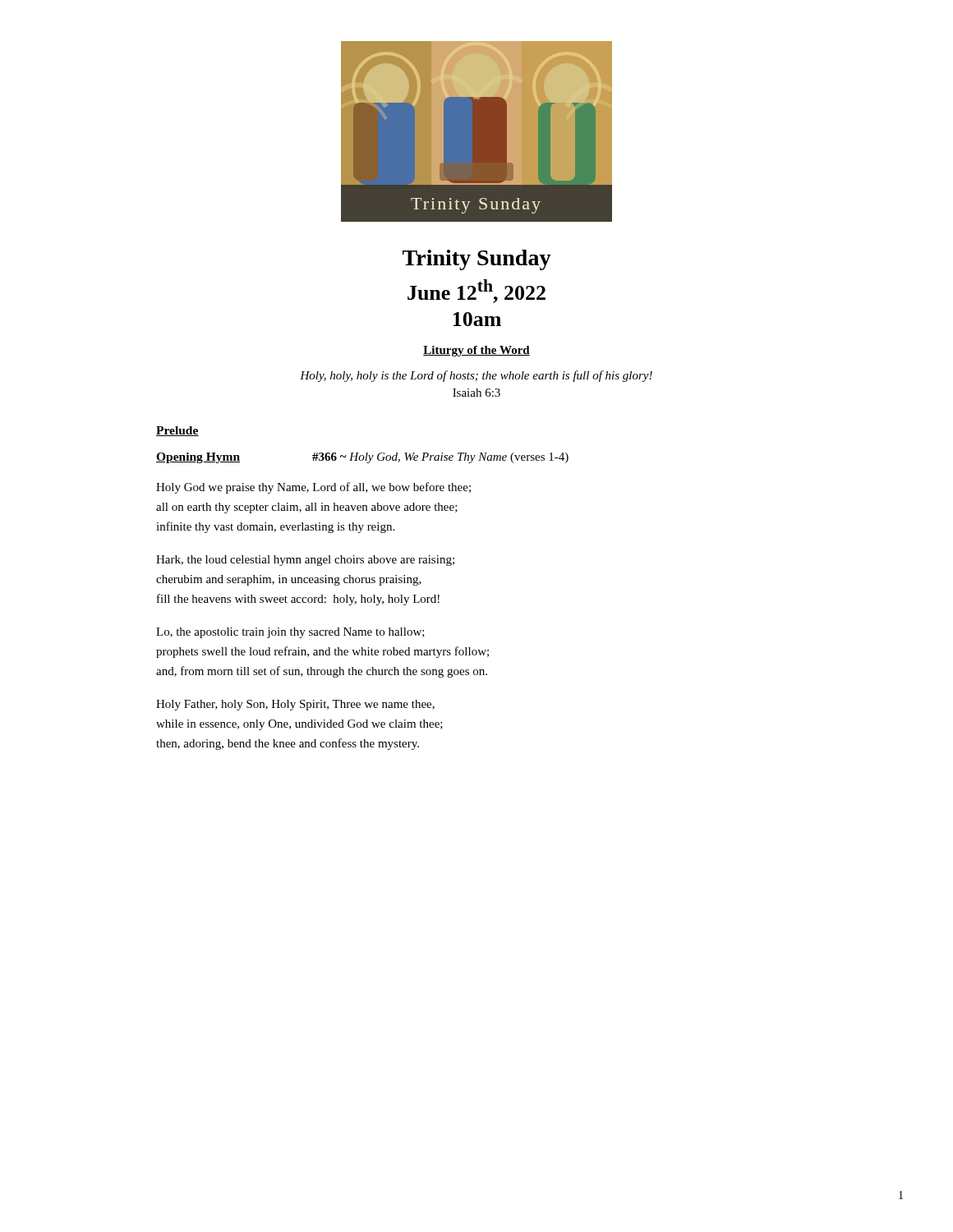Locate the block of text that opens with "Lo, the apostolic train join"
This screenshot has width=953, height=1232.
[323, 651]
